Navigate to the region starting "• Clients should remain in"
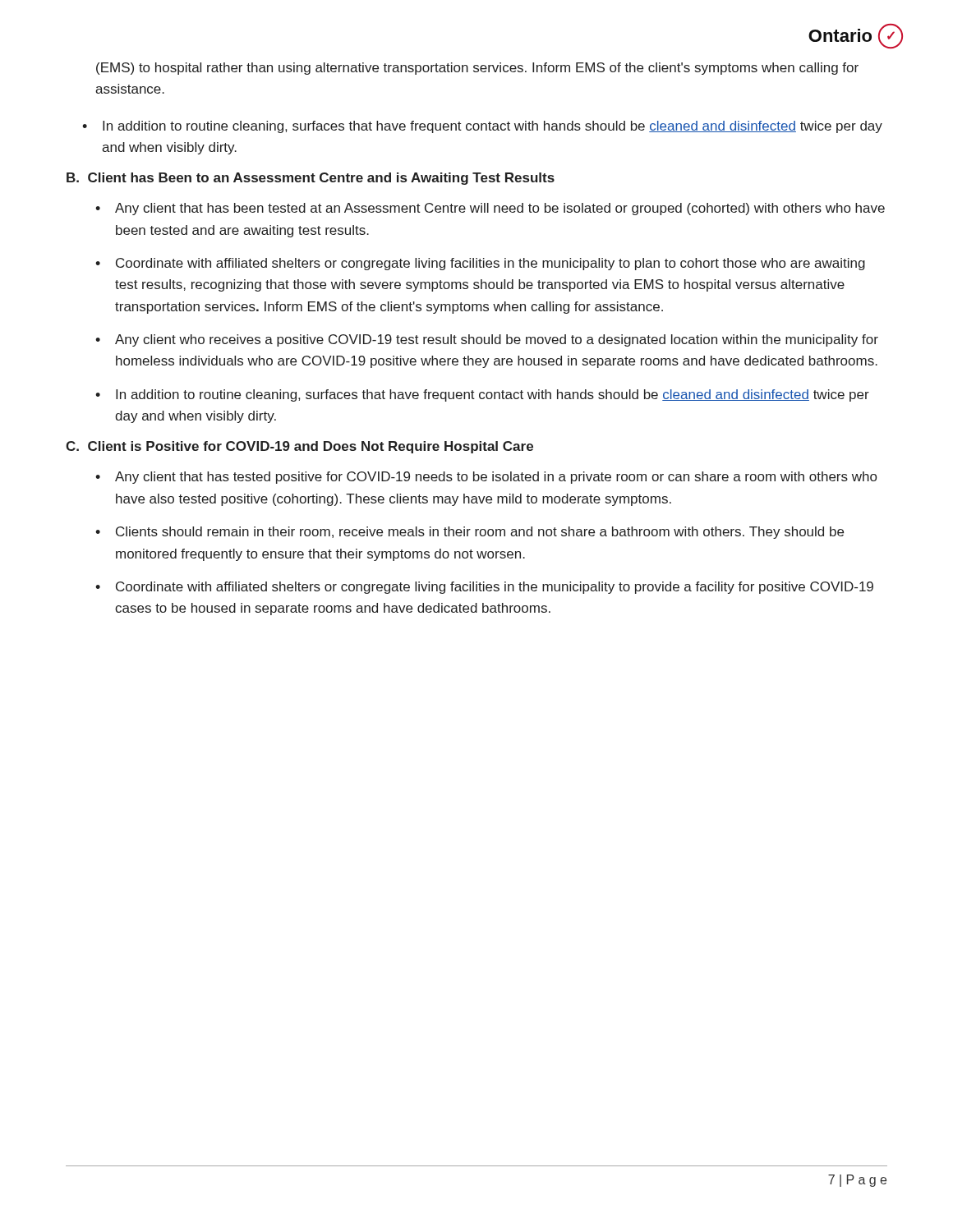This screenshot has height=1232, width=953. tap(491, 543)
